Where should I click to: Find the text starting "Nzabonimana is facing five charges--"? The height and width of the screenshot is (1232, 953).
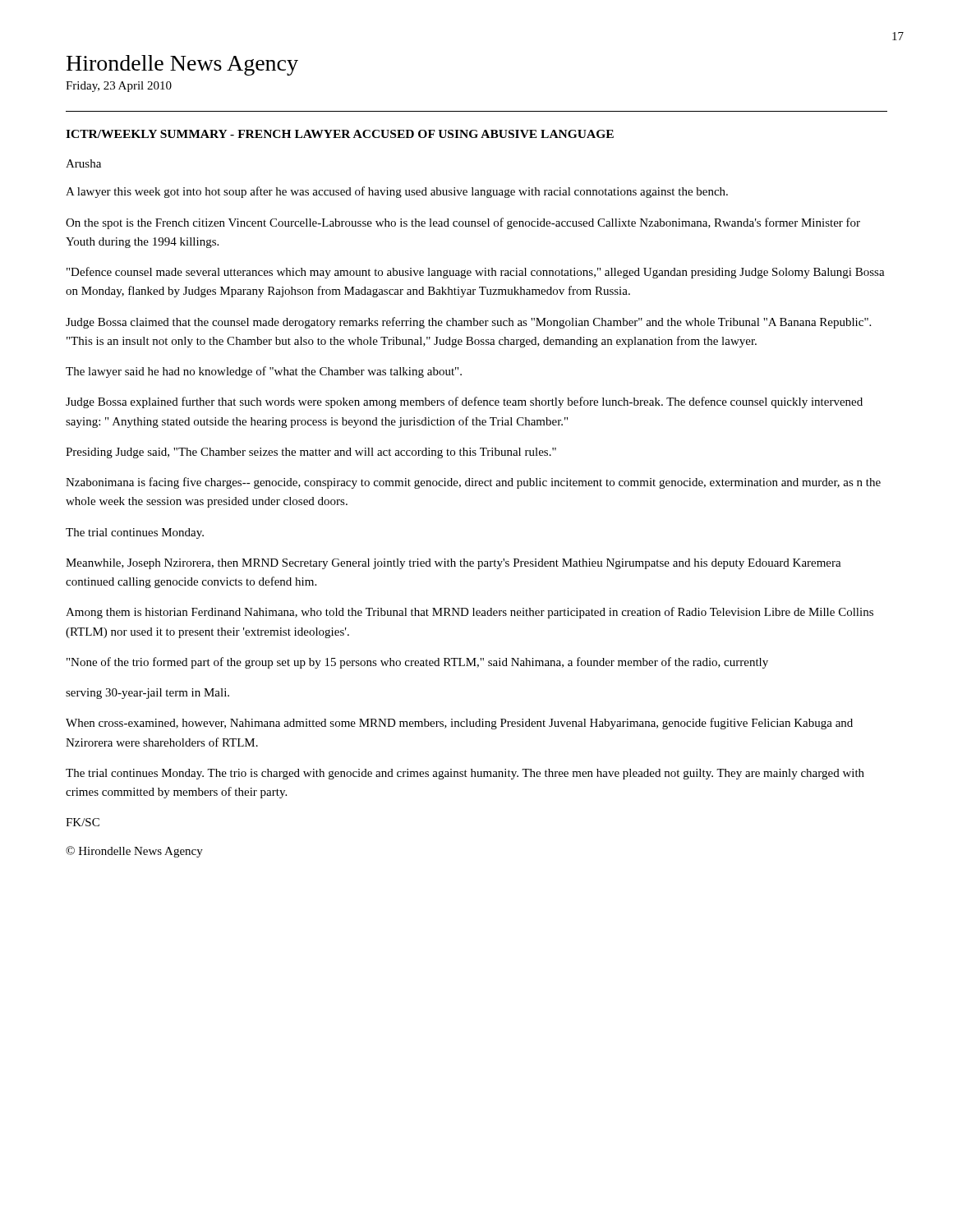coord(473,492)
